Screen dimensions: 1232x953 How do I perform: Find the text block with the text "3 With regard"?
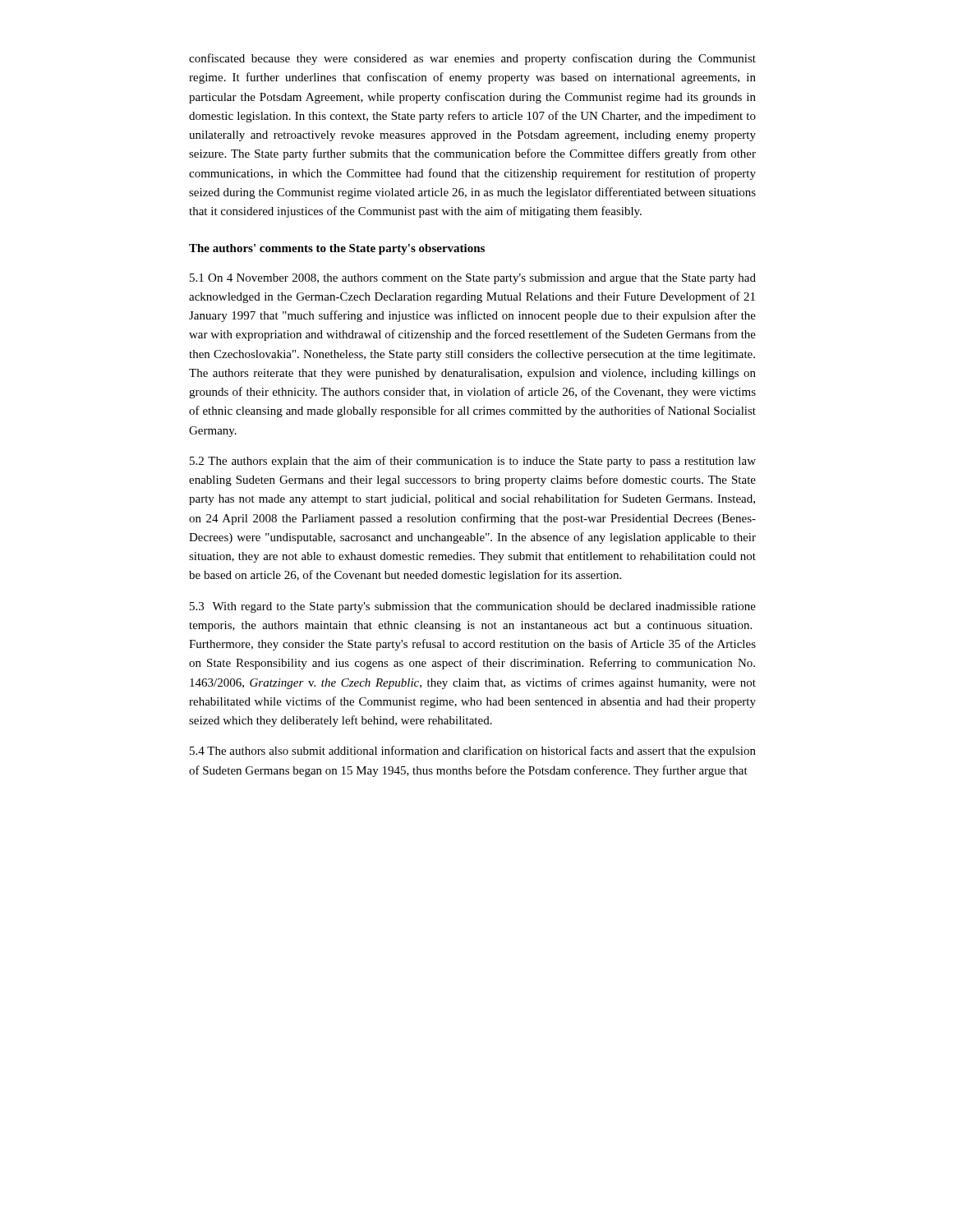click(472, 663)
